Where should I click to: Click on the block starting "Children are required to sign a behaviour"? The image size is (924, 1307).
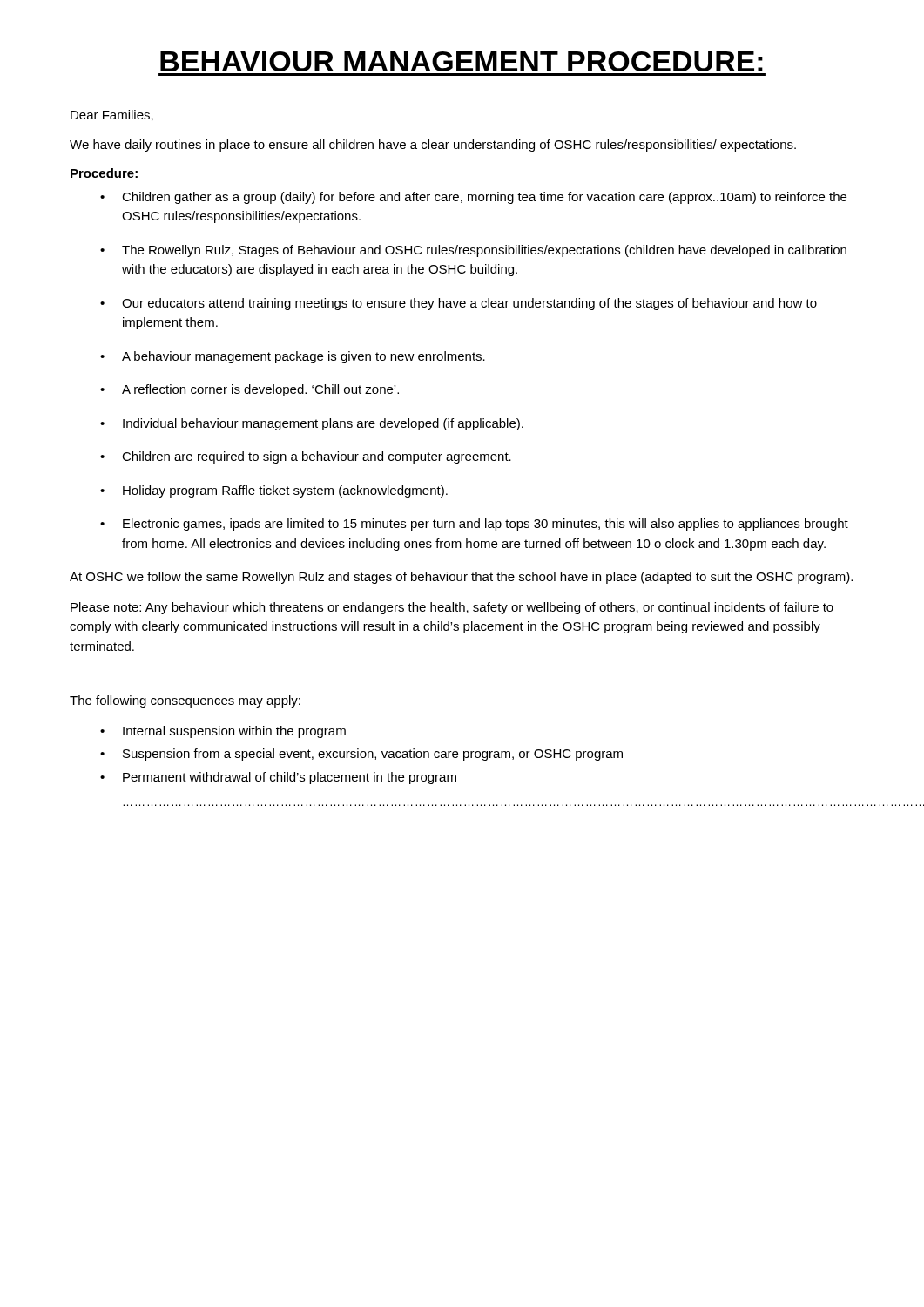click(x=317, y=456)
